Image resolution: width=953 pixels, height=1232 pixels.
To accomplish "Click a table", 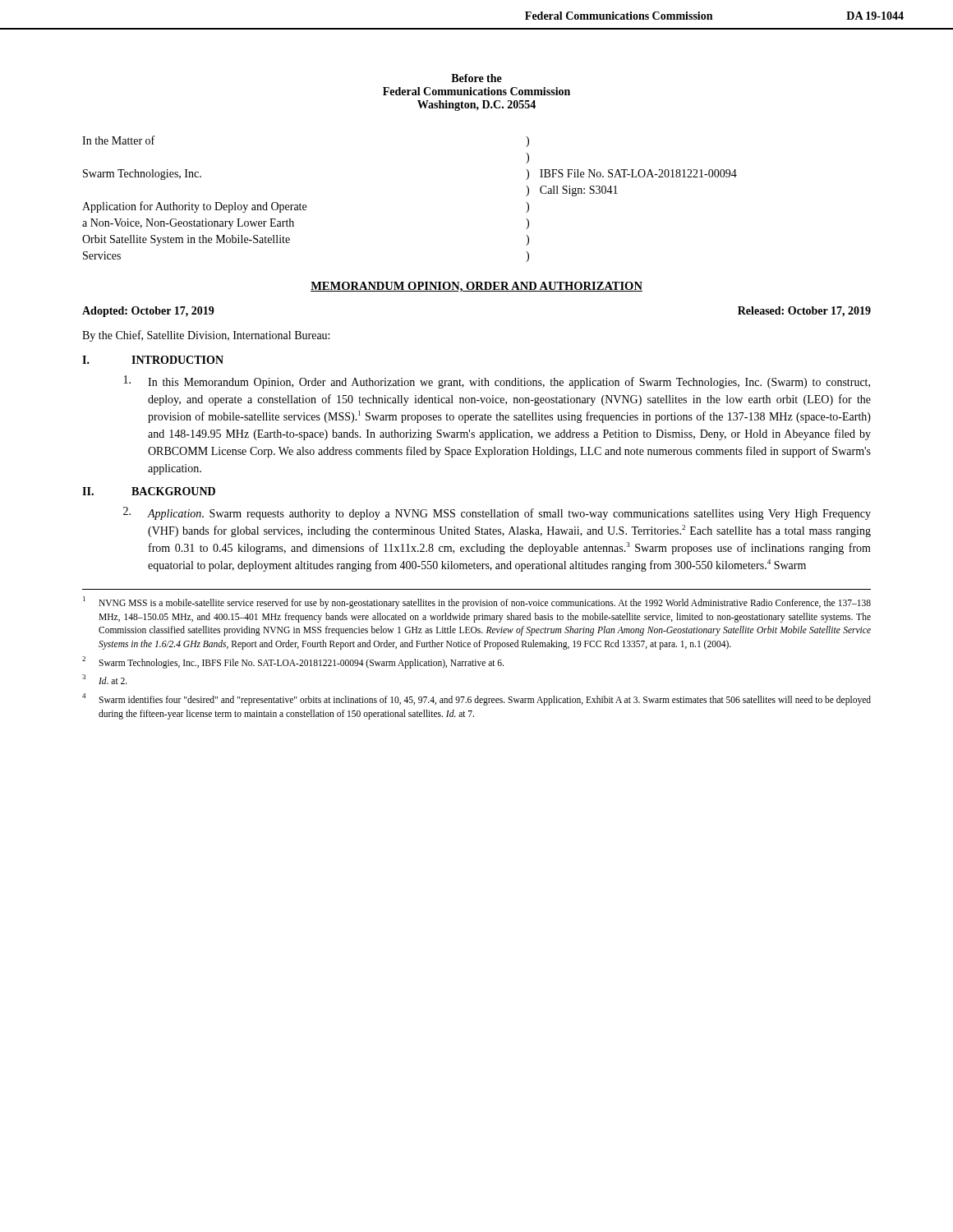I will (476, 199).
